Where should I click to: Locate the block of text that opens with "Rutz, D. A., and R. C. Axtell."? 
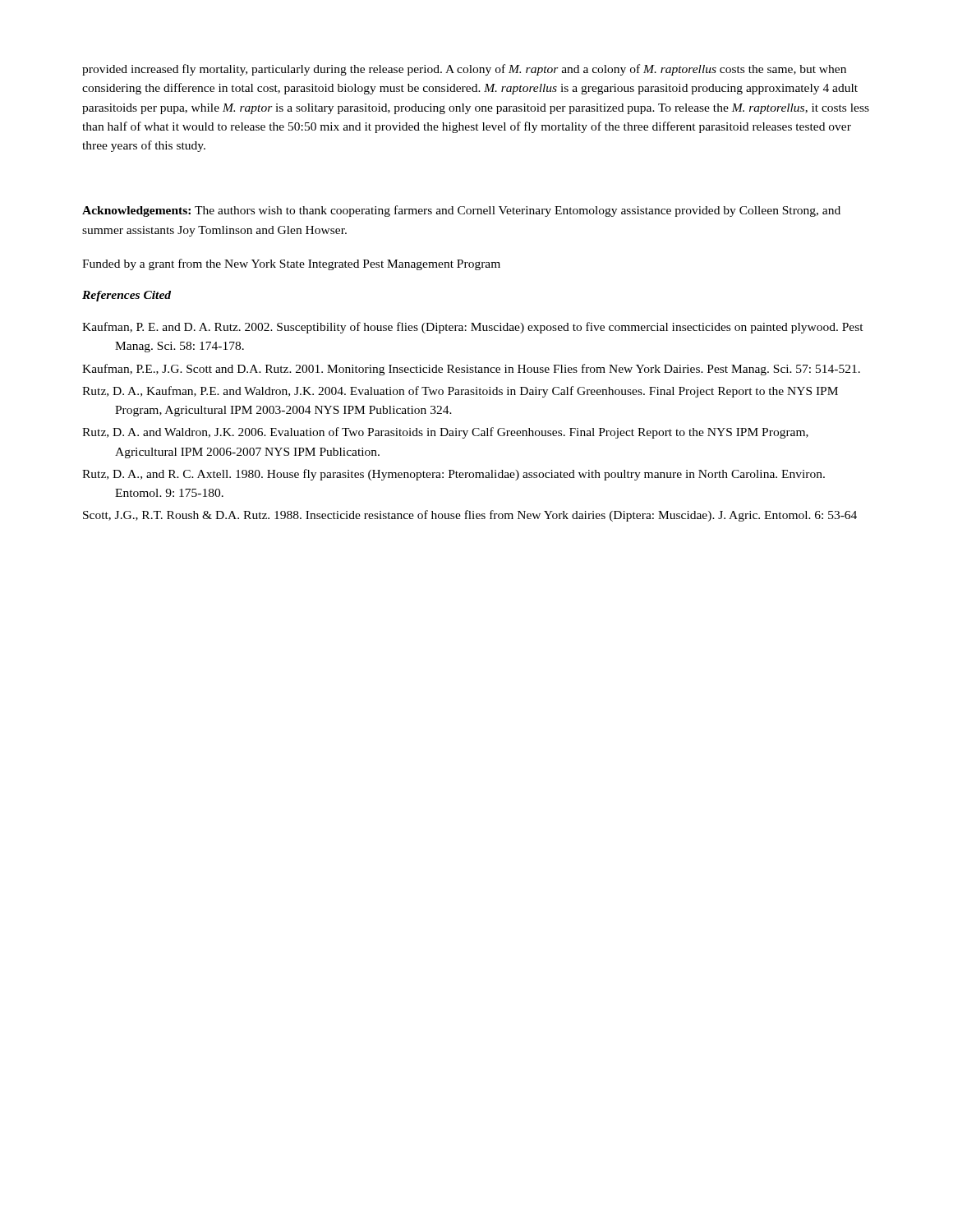click(x=454, y=483)
